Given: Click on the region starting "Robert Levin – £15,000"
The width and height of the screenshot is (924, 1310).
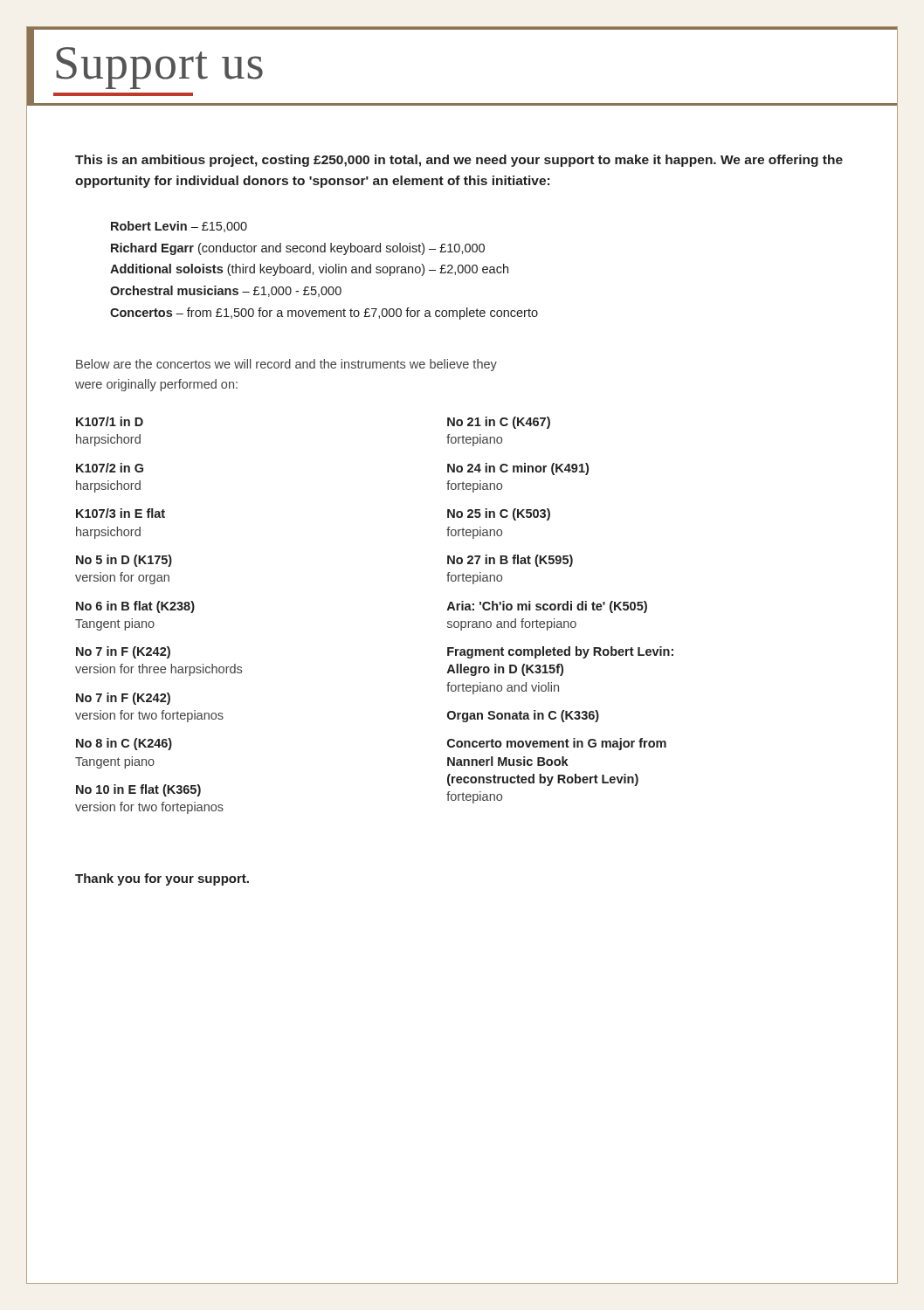Looking at the screenshot, I should (x=179, y=226).
